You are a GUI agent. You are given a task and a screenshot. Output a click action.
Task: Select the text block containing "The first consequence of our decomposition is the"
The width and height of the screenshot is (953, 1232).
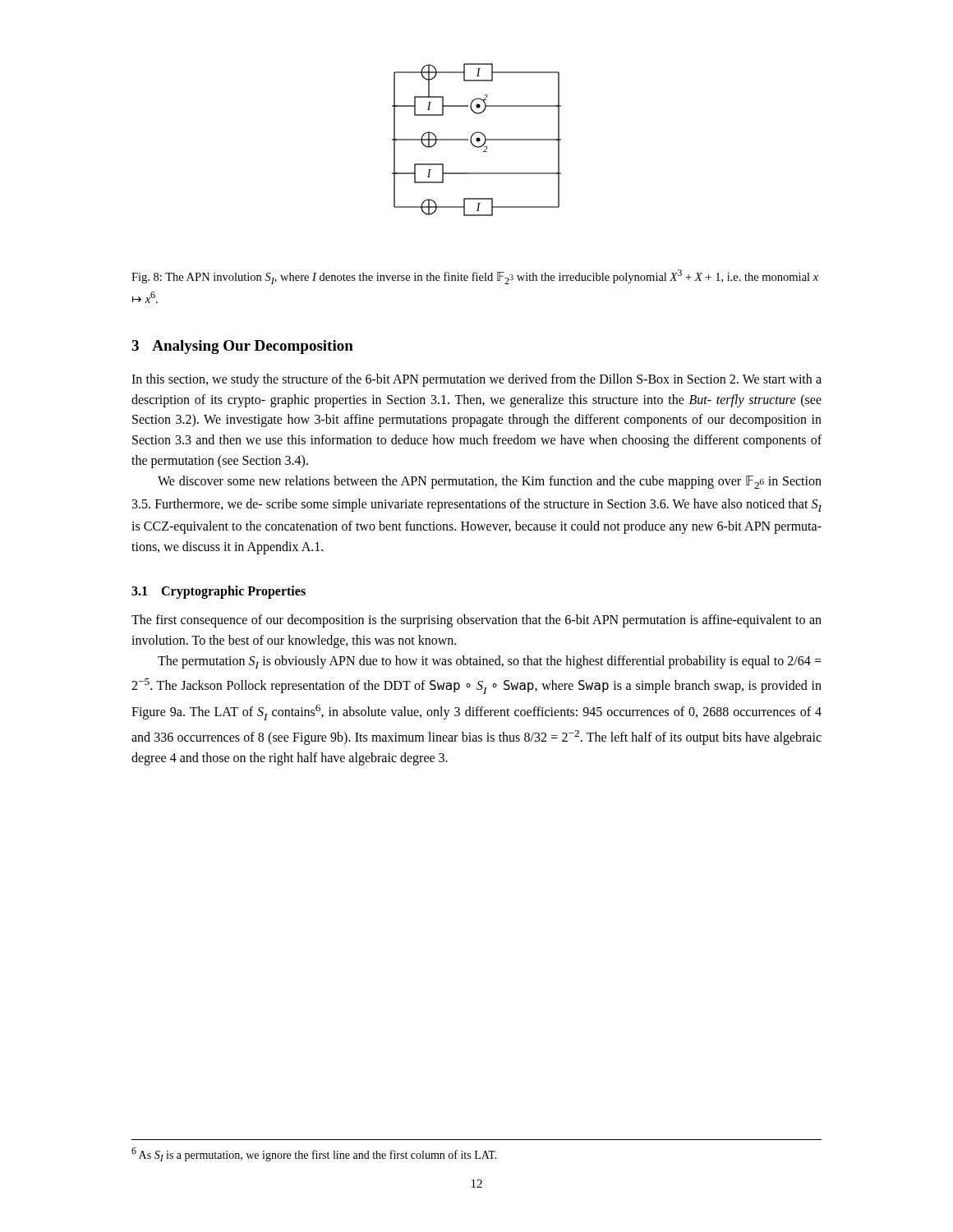click(476, 630)
